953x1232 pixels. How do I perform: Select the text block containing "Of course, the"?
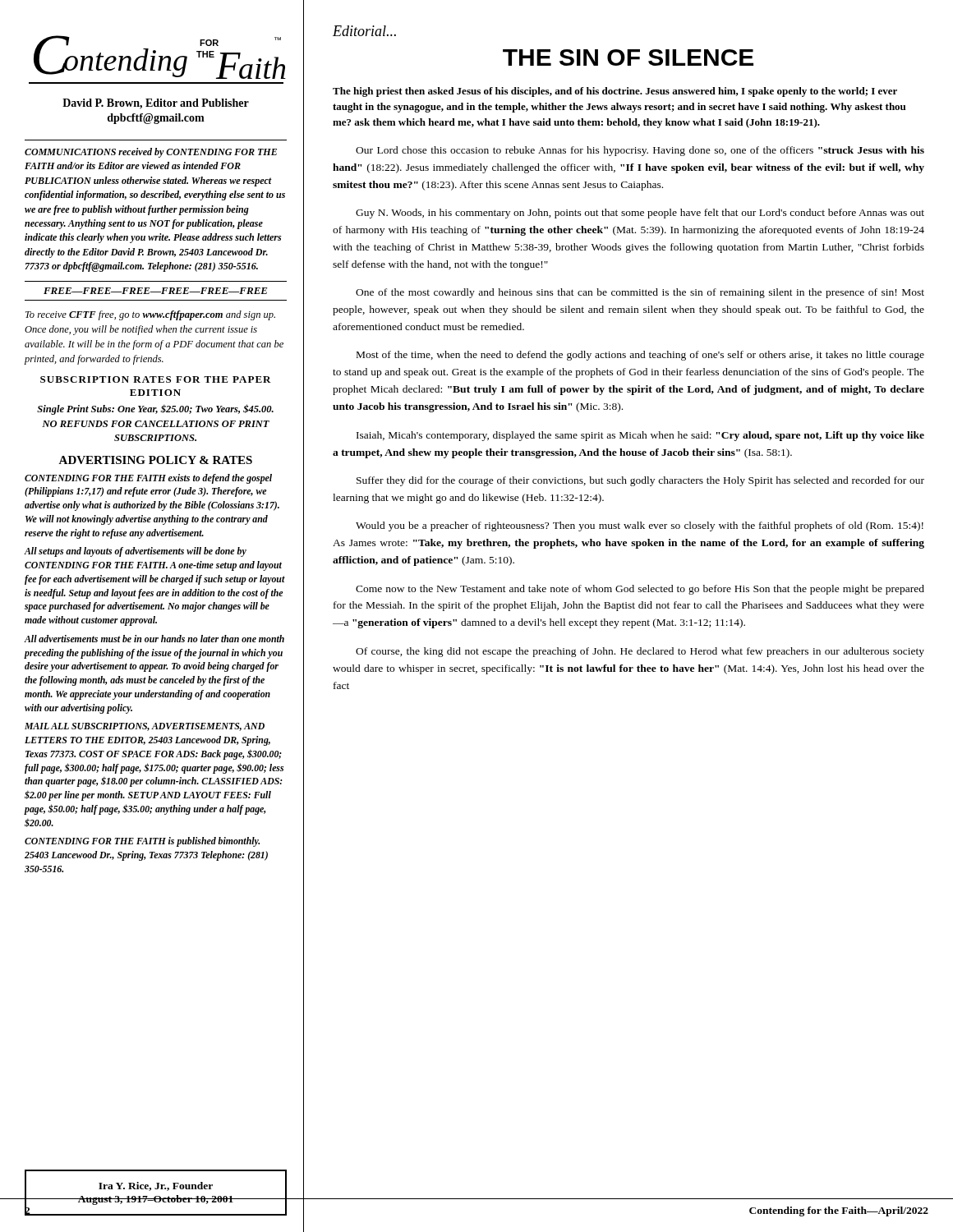tap(628, 668)
